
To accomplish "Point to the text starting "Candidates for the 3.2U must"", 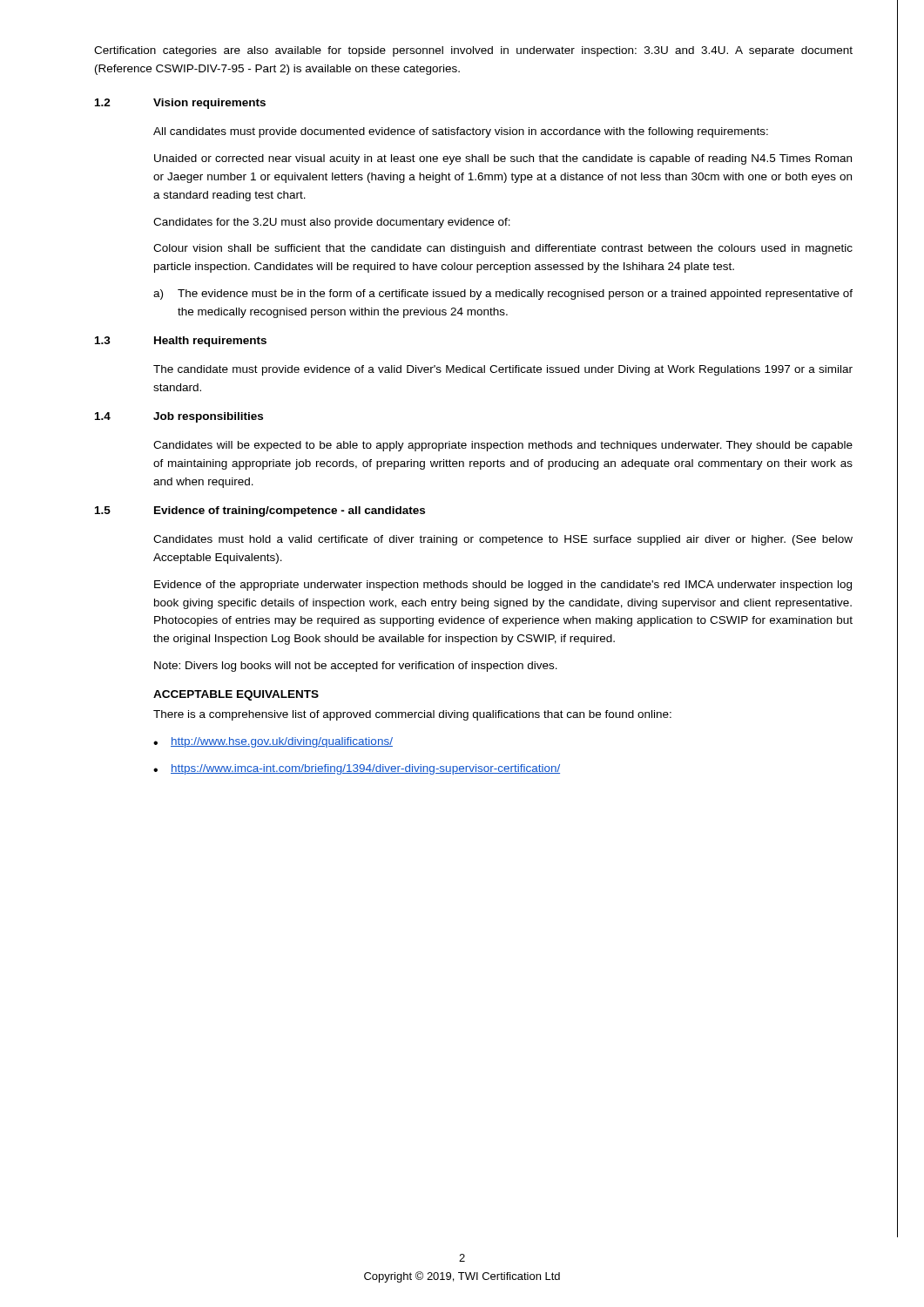I will click(x=332, y=221).
